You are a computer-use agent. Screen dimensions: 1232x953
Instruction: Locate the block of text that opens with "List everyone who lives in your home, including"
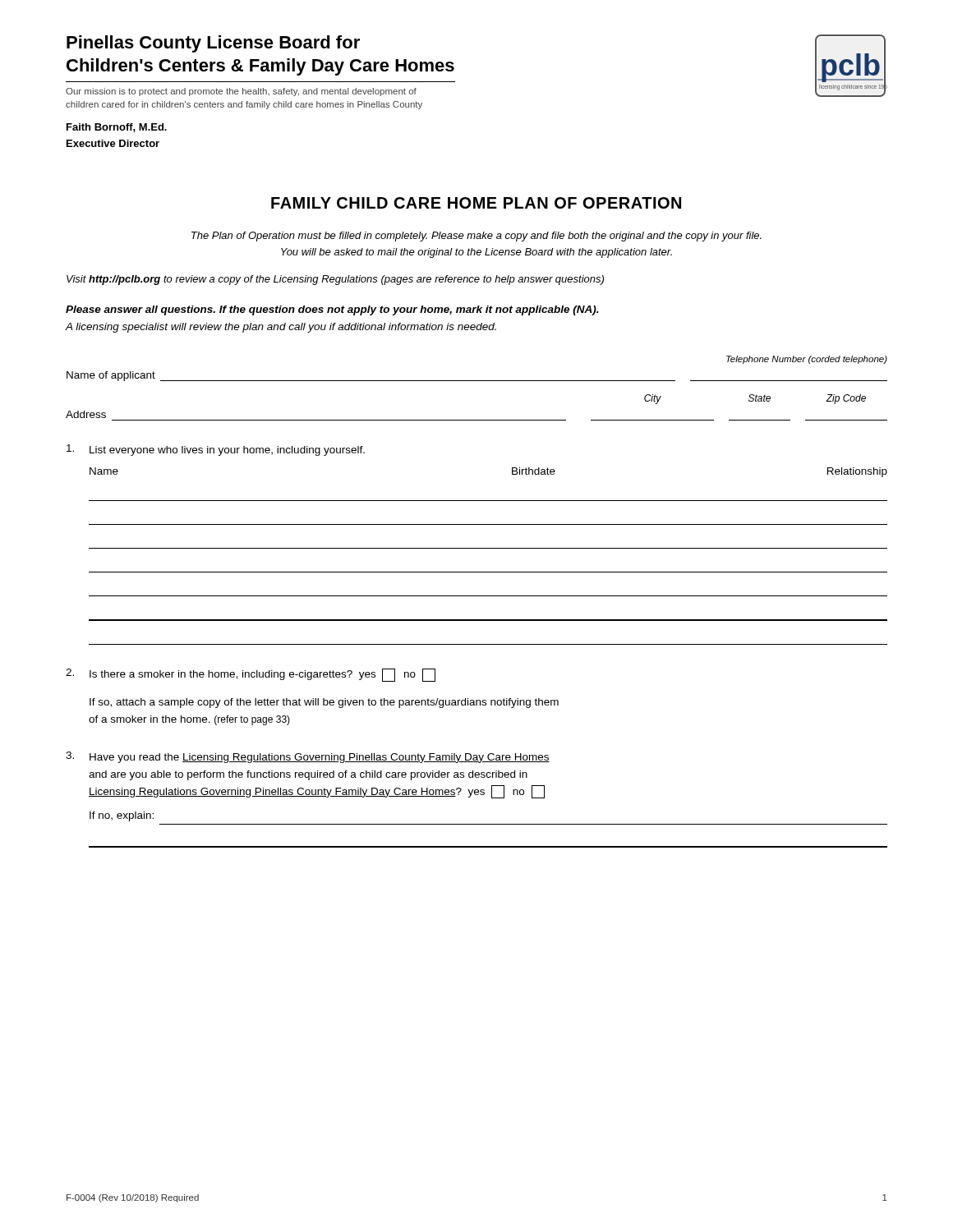pyautogui.click(x=476, y=543)
